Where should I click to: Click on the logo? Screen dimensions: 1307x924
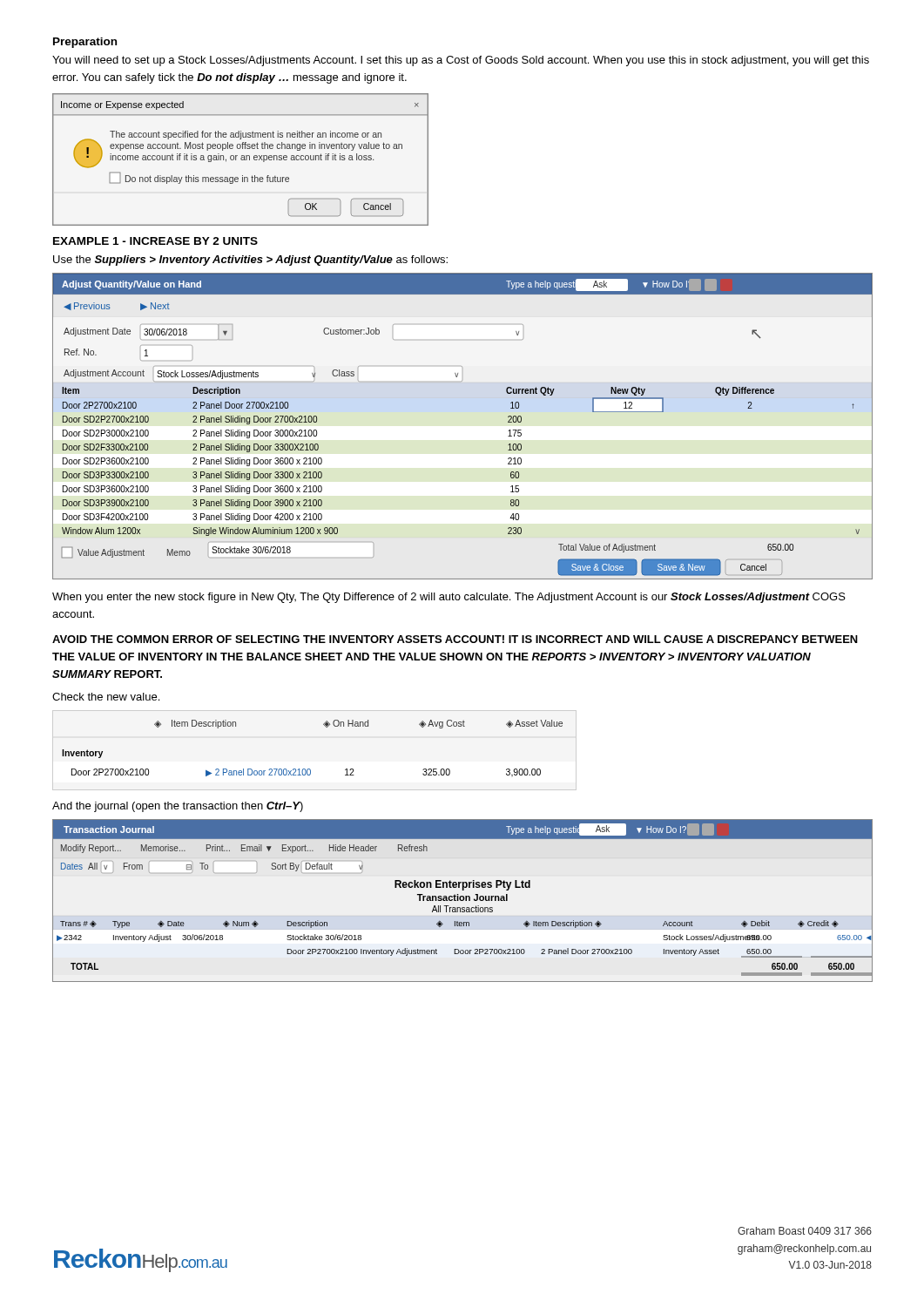140,1259
